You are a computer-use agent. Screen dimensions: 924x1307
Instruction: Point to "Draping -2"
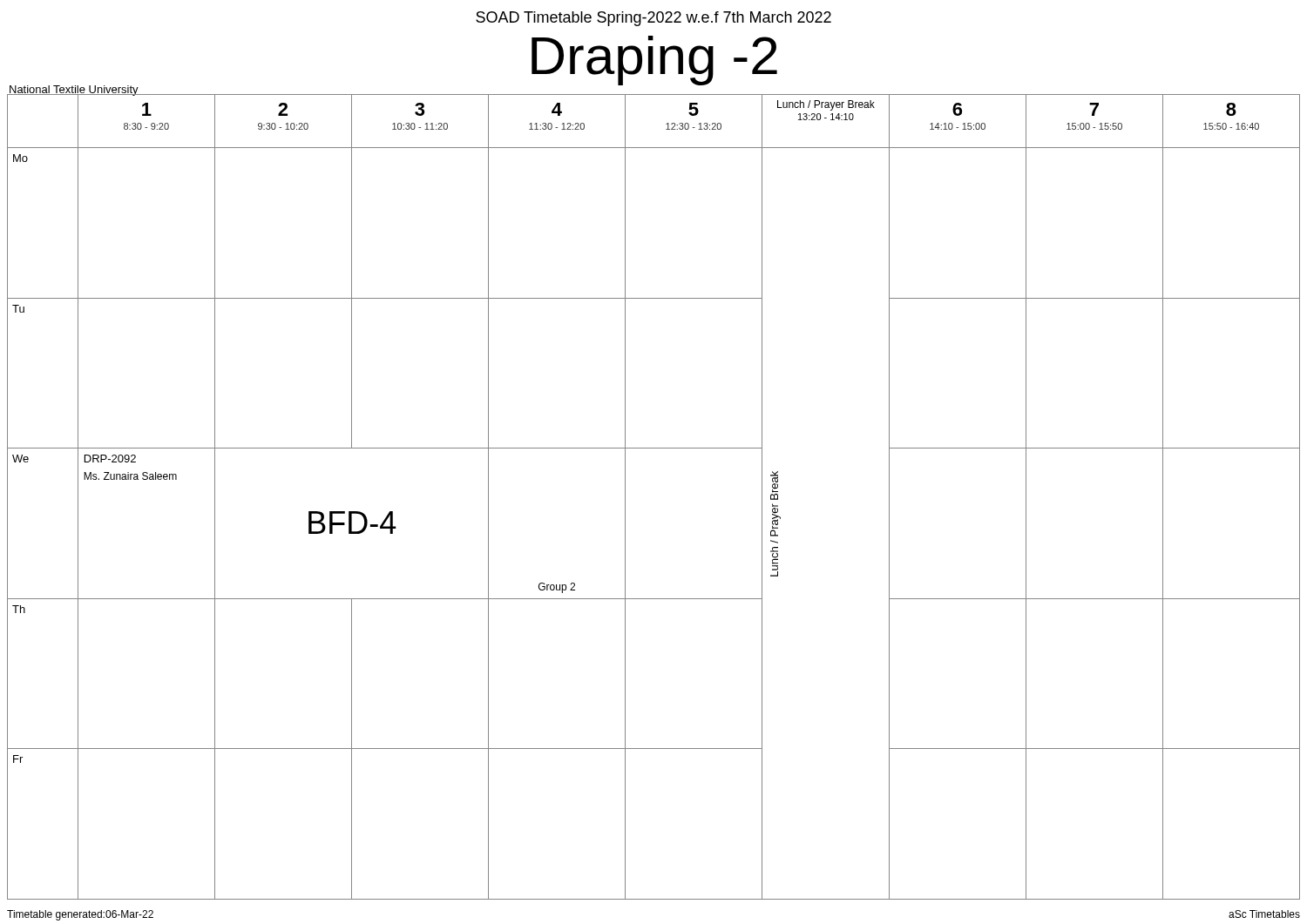coord(654,57)
